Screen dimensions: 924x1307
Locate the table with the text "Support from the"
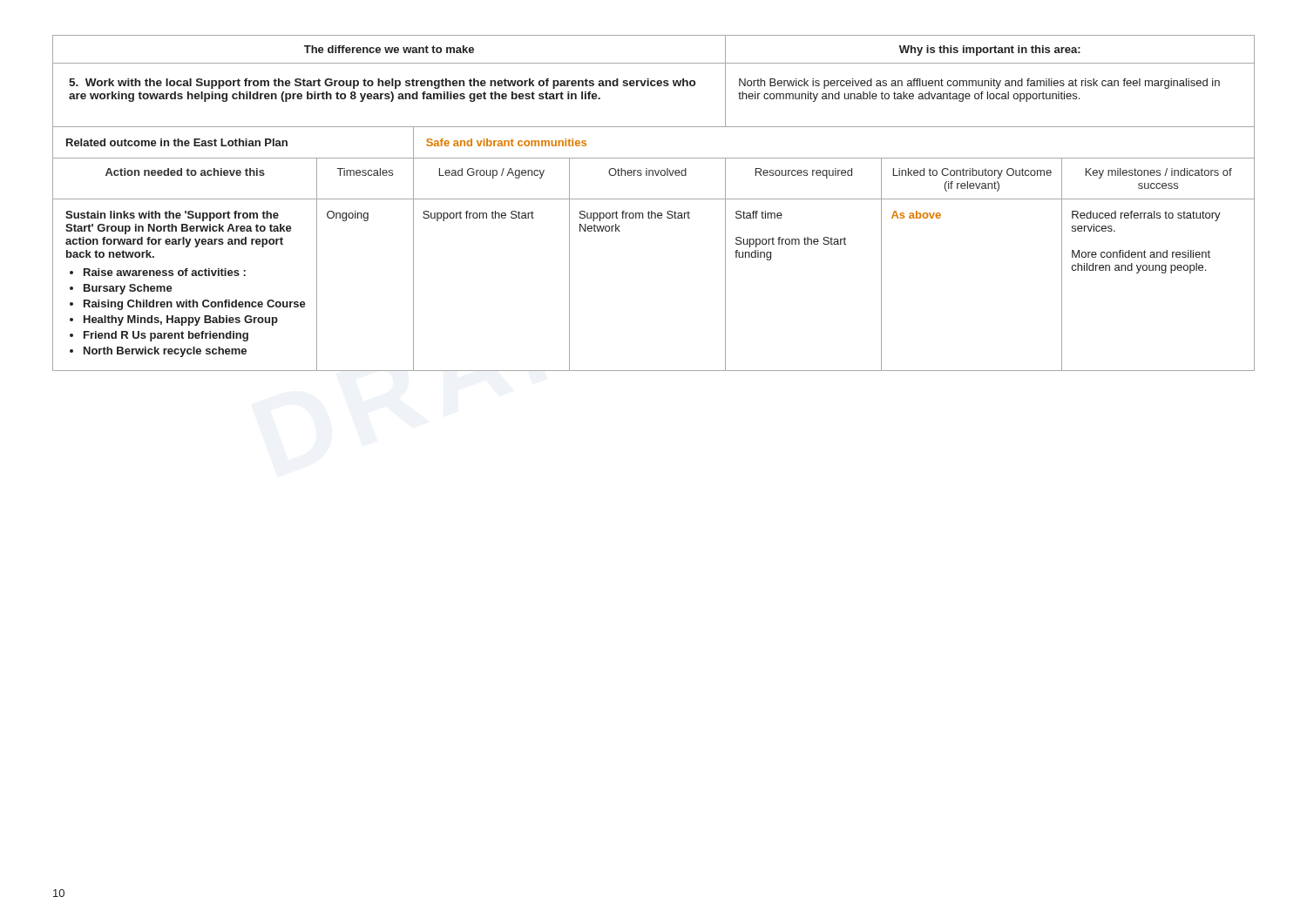(x=654, y=203)
